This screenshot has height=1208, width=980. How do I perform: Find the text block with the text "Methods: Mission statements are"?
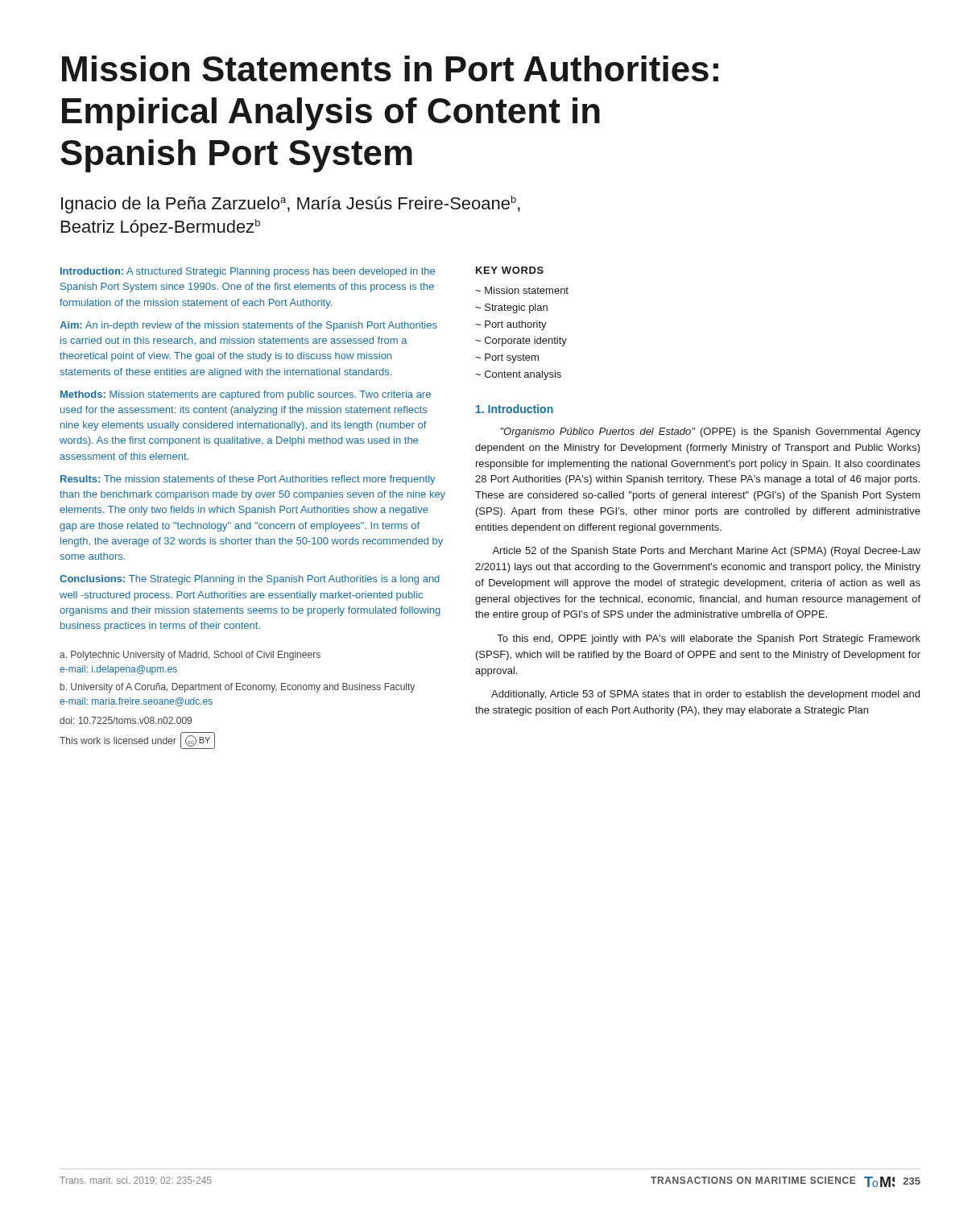click(x=245, y=425)
